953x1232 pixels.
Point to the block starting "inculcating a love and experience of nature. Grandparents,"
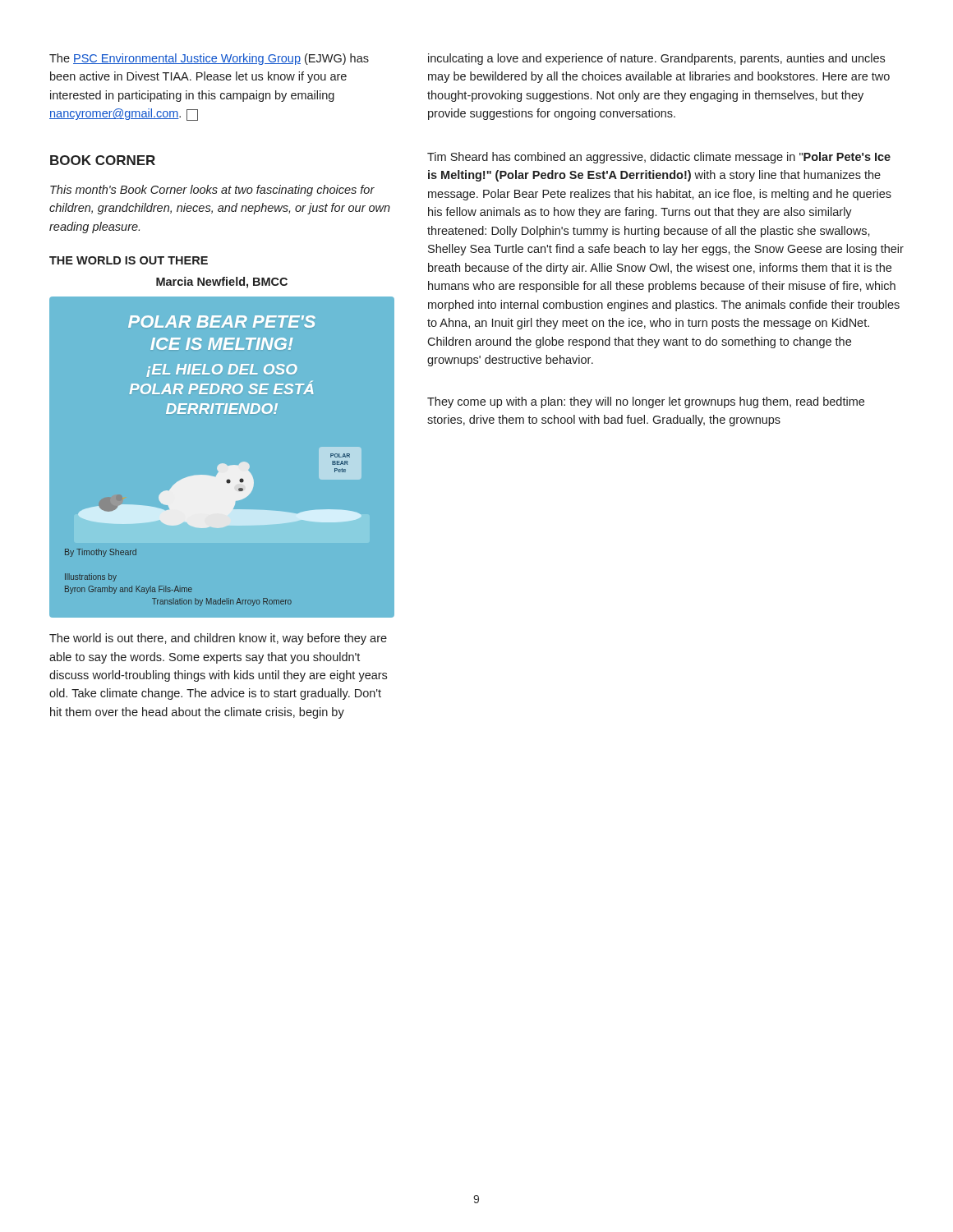[x=659, y=86]
